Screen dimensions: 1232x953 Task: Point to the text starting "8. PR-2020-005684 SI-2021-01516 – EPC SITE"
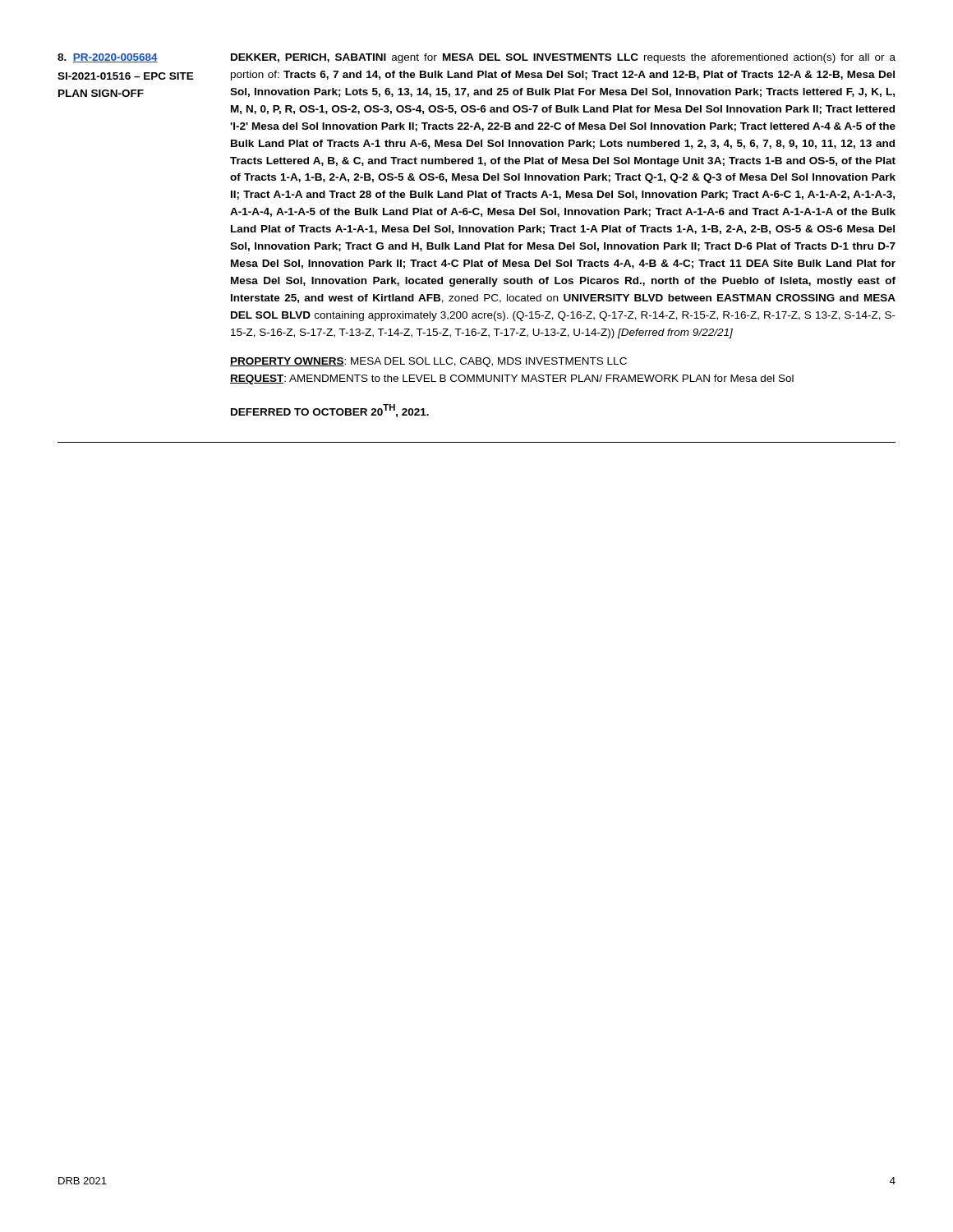(136, 77)
